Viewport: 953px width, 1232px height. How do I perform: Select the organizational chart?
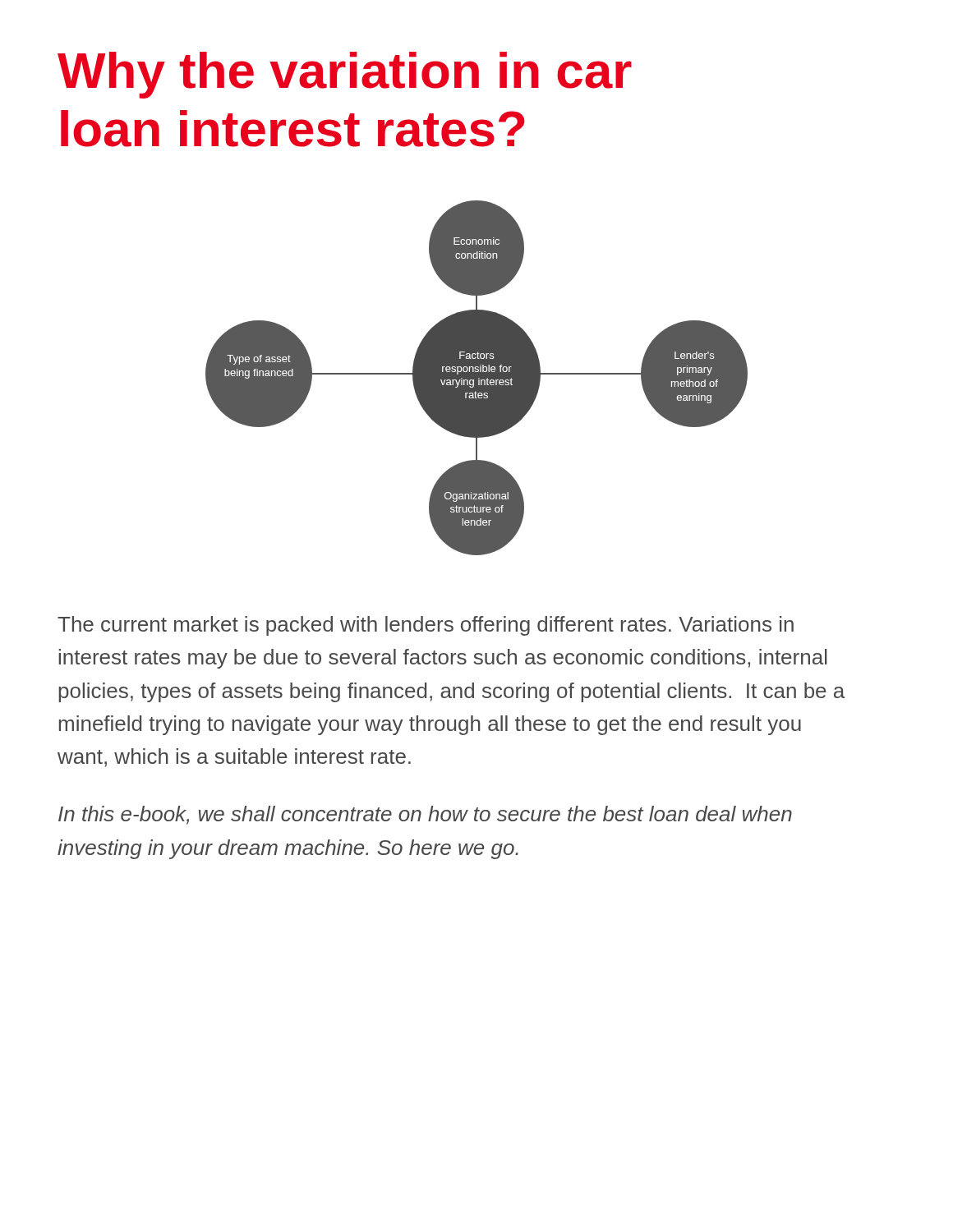tap(476, 386)
